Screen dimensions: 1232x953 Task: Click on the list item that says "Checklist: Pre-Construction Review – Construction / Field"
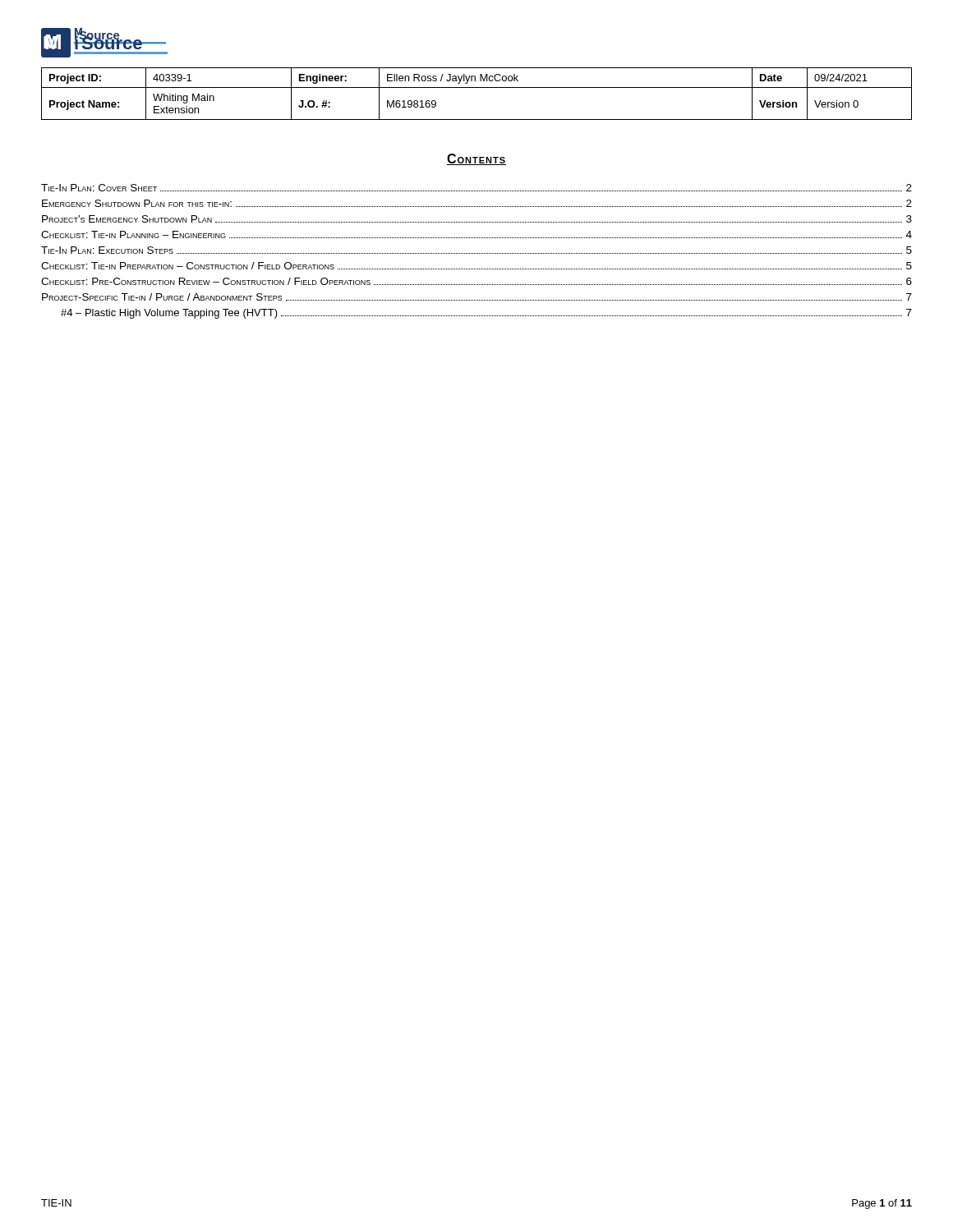coord(476,281)
